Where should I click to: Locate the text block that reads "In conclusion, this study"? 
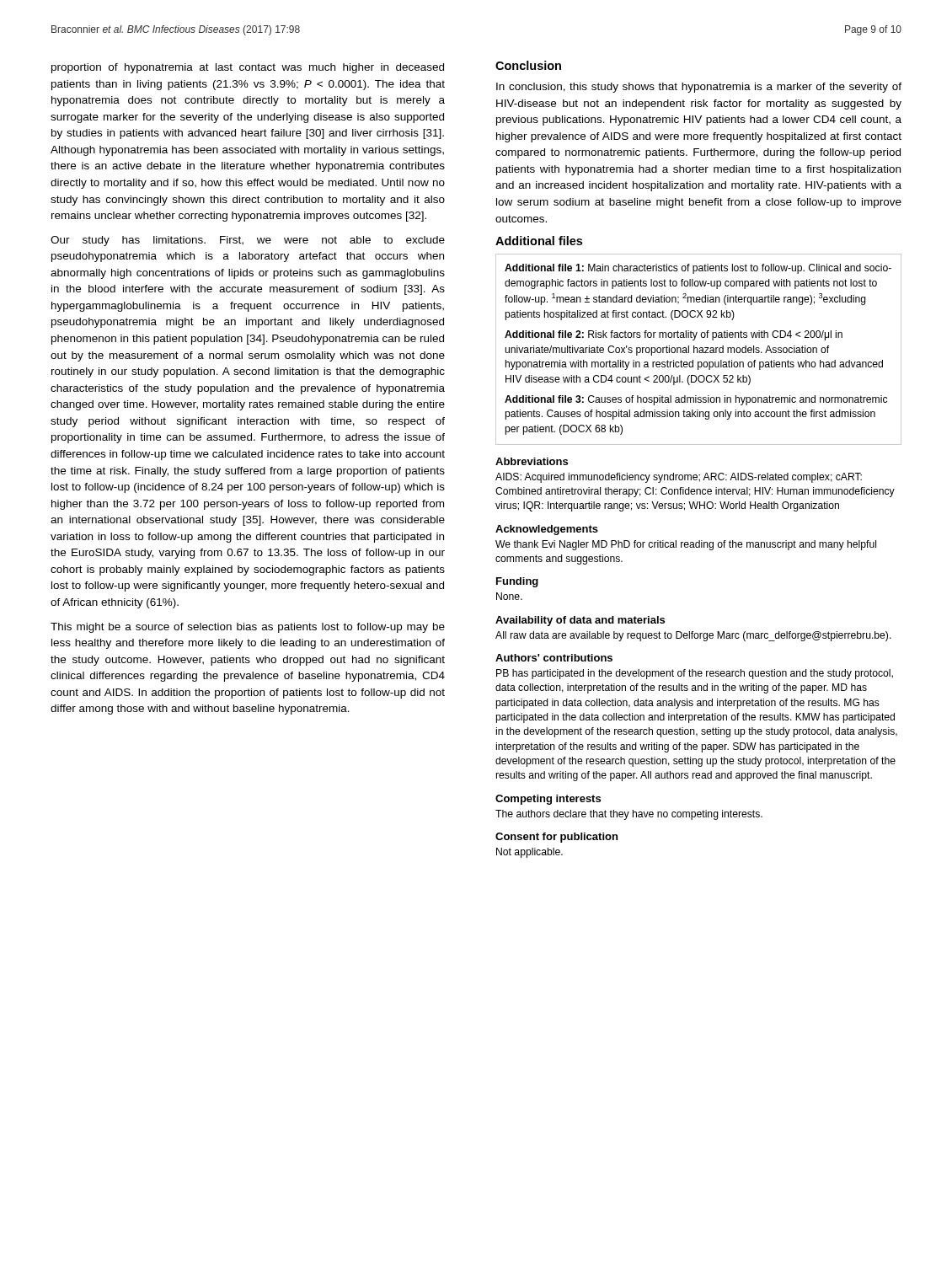[698, 153]
